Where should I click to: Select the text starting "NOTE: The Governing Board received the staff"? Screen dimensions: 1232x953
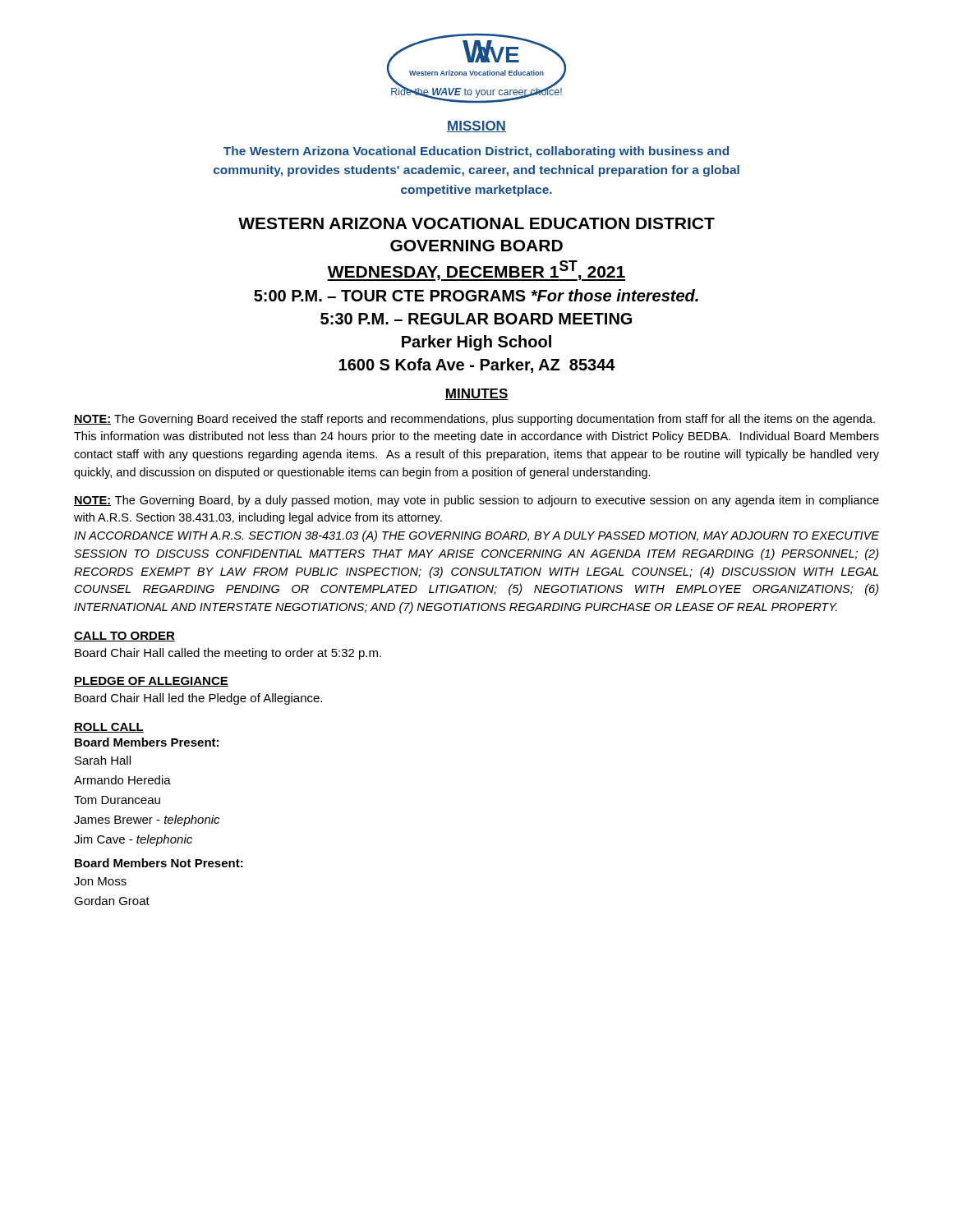click(x=476, y=445)
